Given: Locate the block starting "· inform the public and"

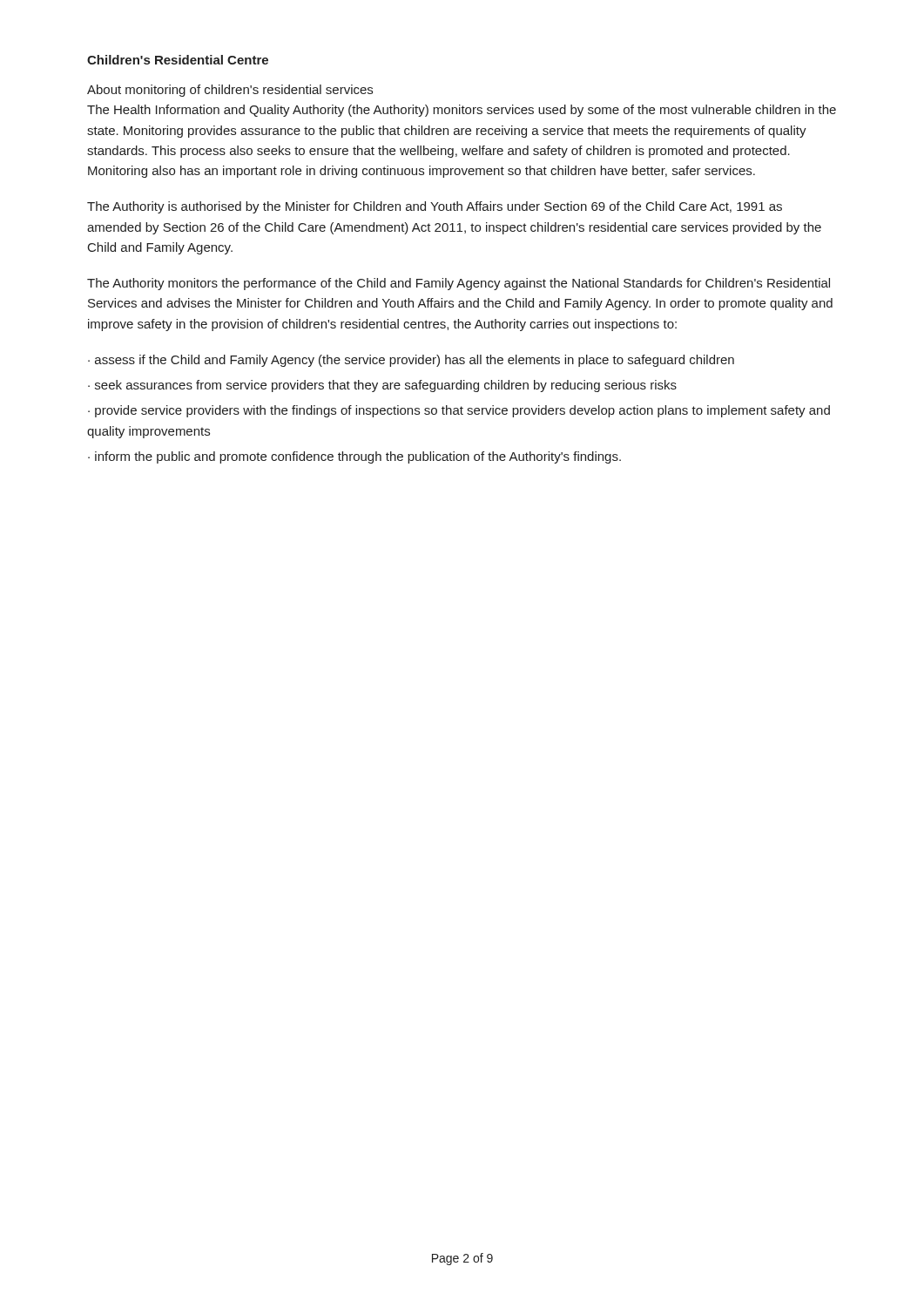Looking at the screenshot, I should (x=354, y=456).
